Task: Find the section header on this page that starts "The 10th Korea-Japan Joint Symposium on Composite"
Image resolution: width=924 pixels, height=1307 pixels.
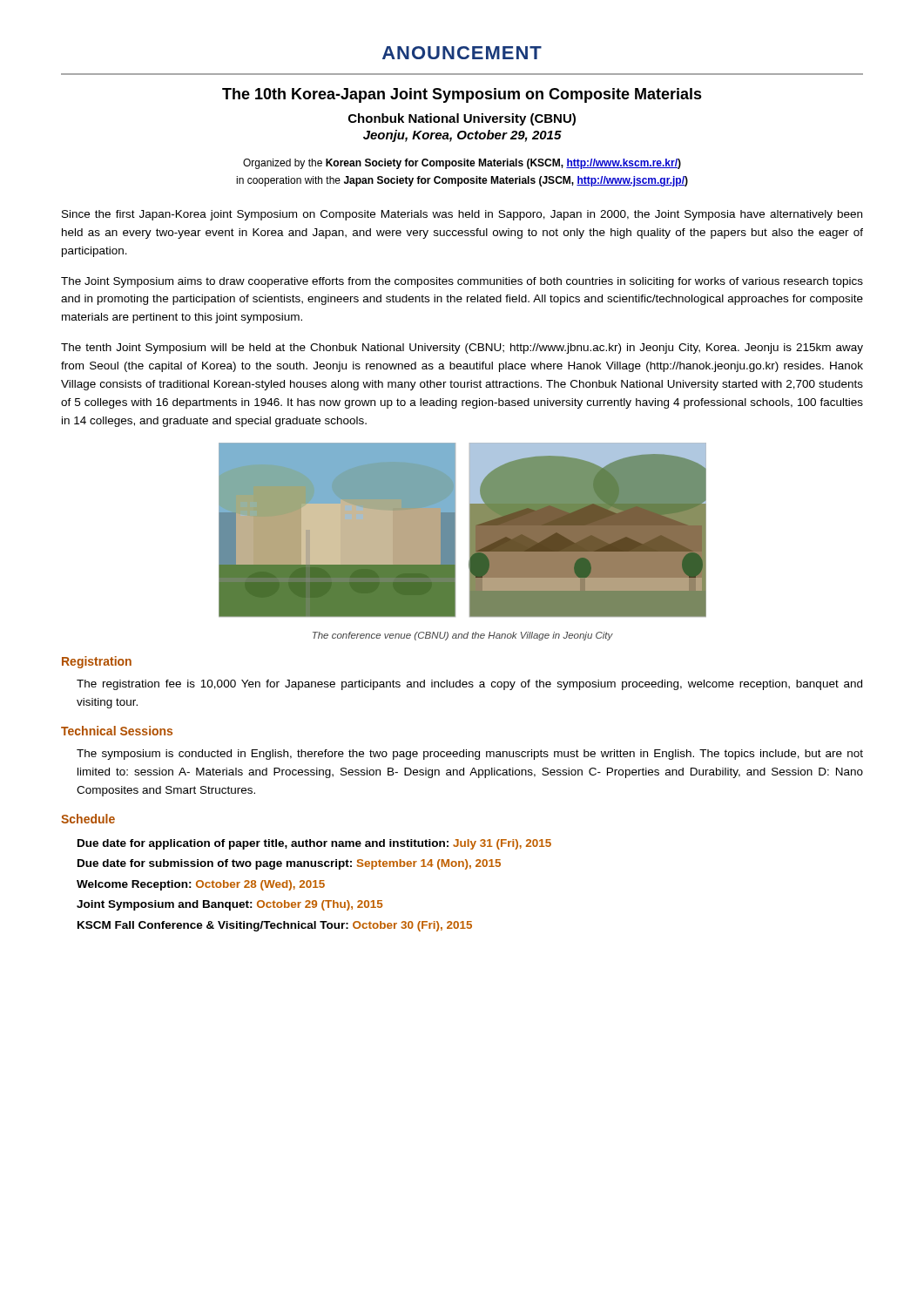Action: (x=462, y=94)
